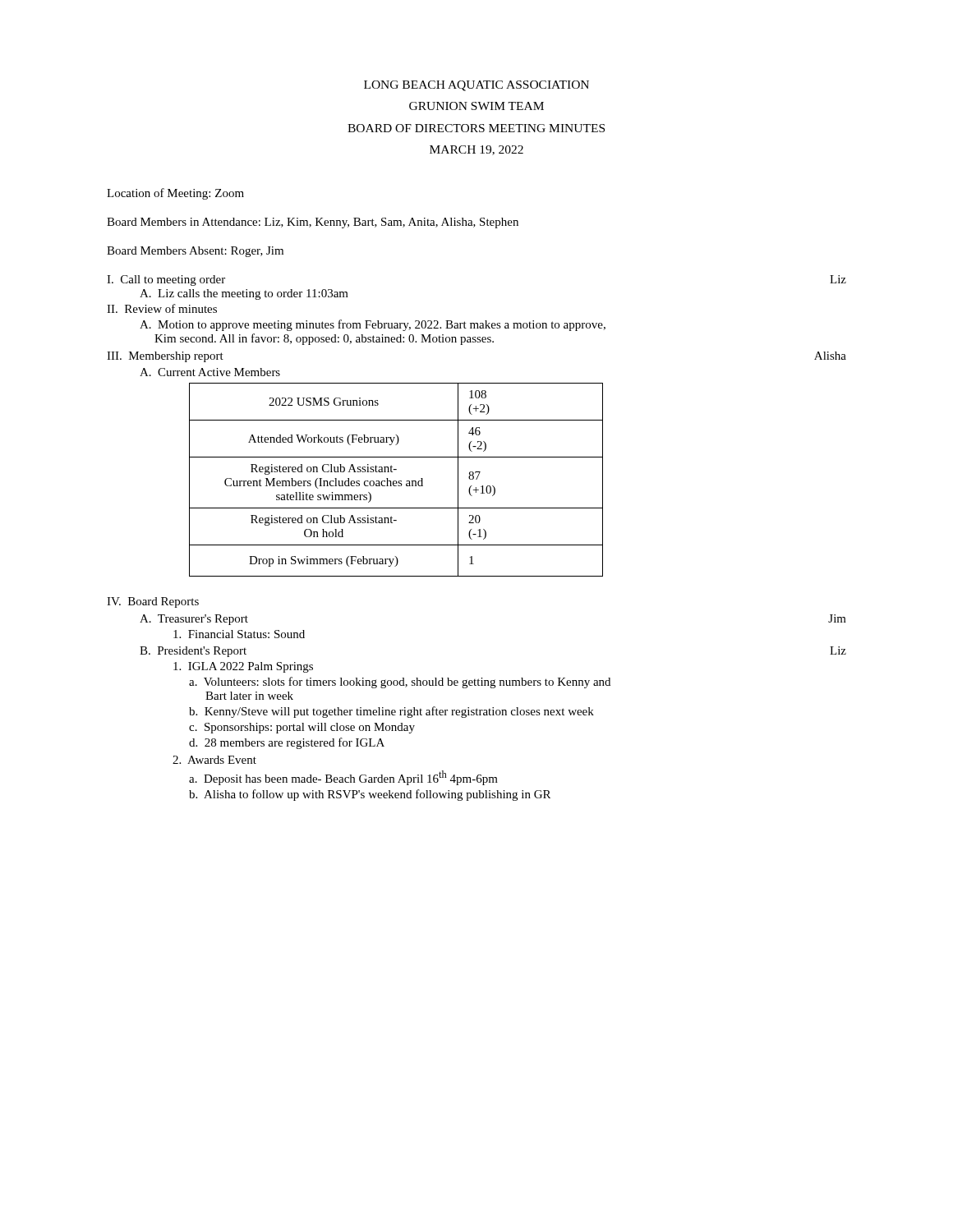
Task: Click on the text starting "Liz B. President's Report"
Action: 187,652
